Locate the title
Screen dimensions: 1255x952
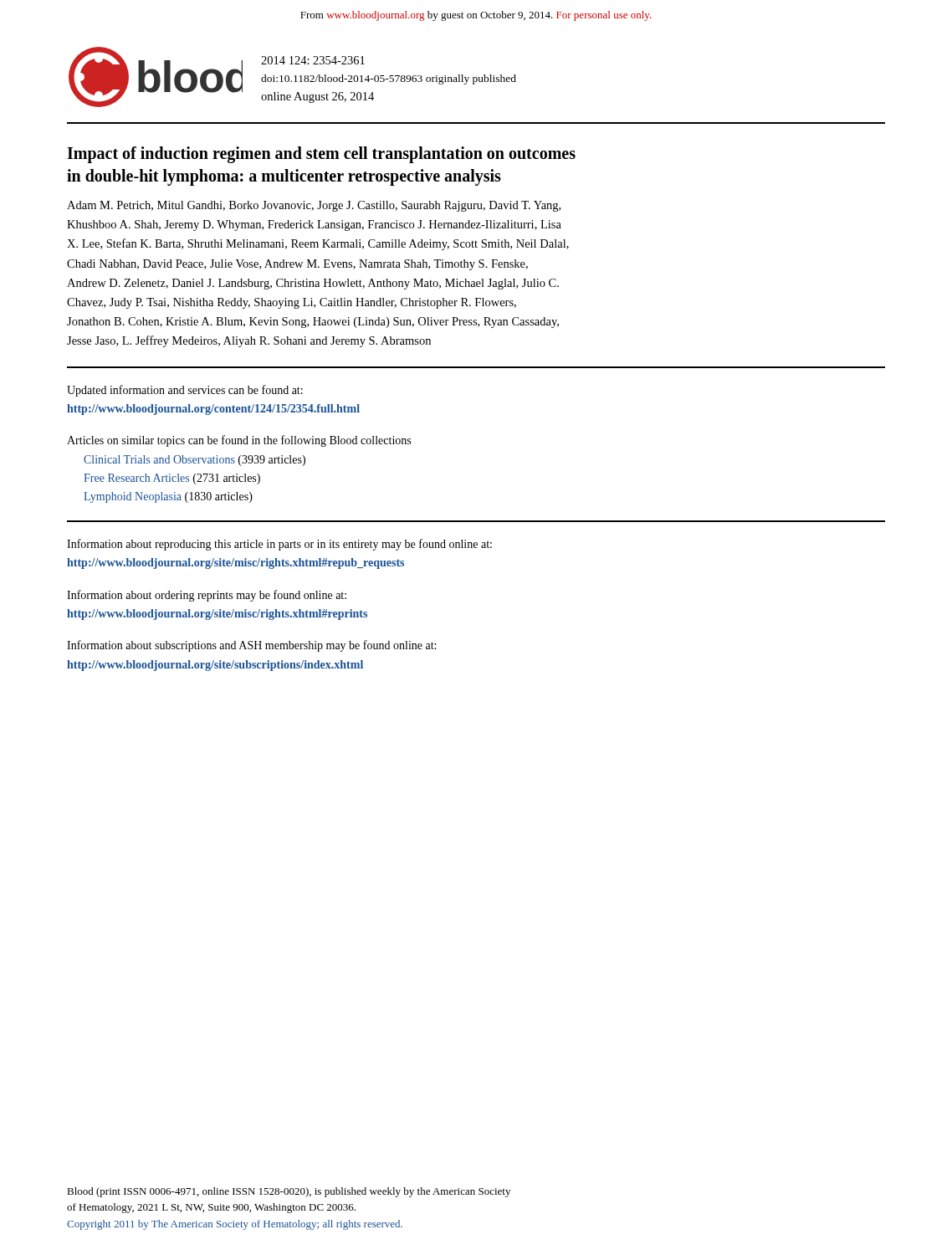pos(321,164)
